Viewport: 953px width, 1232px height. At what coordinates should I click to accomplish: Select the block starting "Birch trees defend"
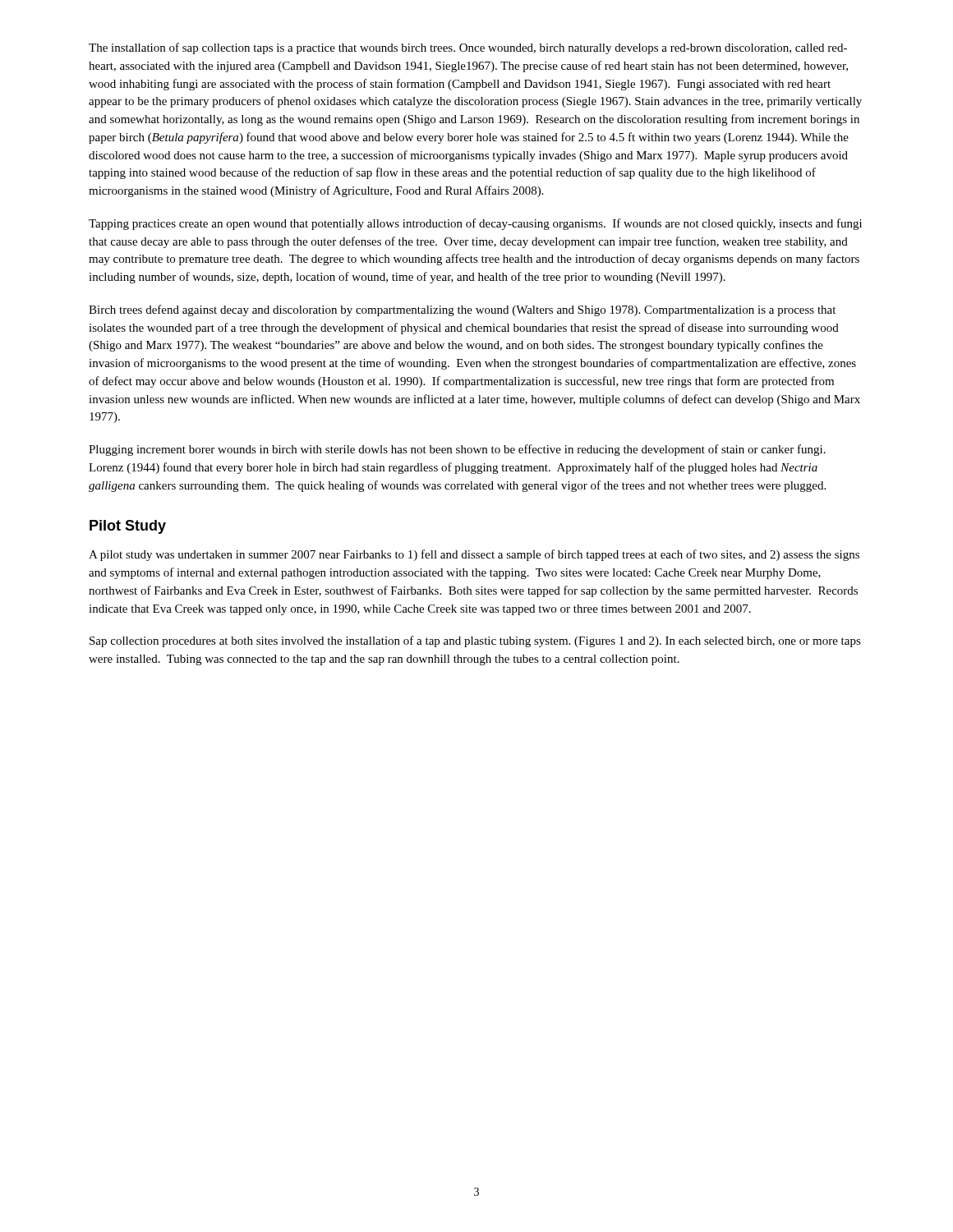pos(475,363)
